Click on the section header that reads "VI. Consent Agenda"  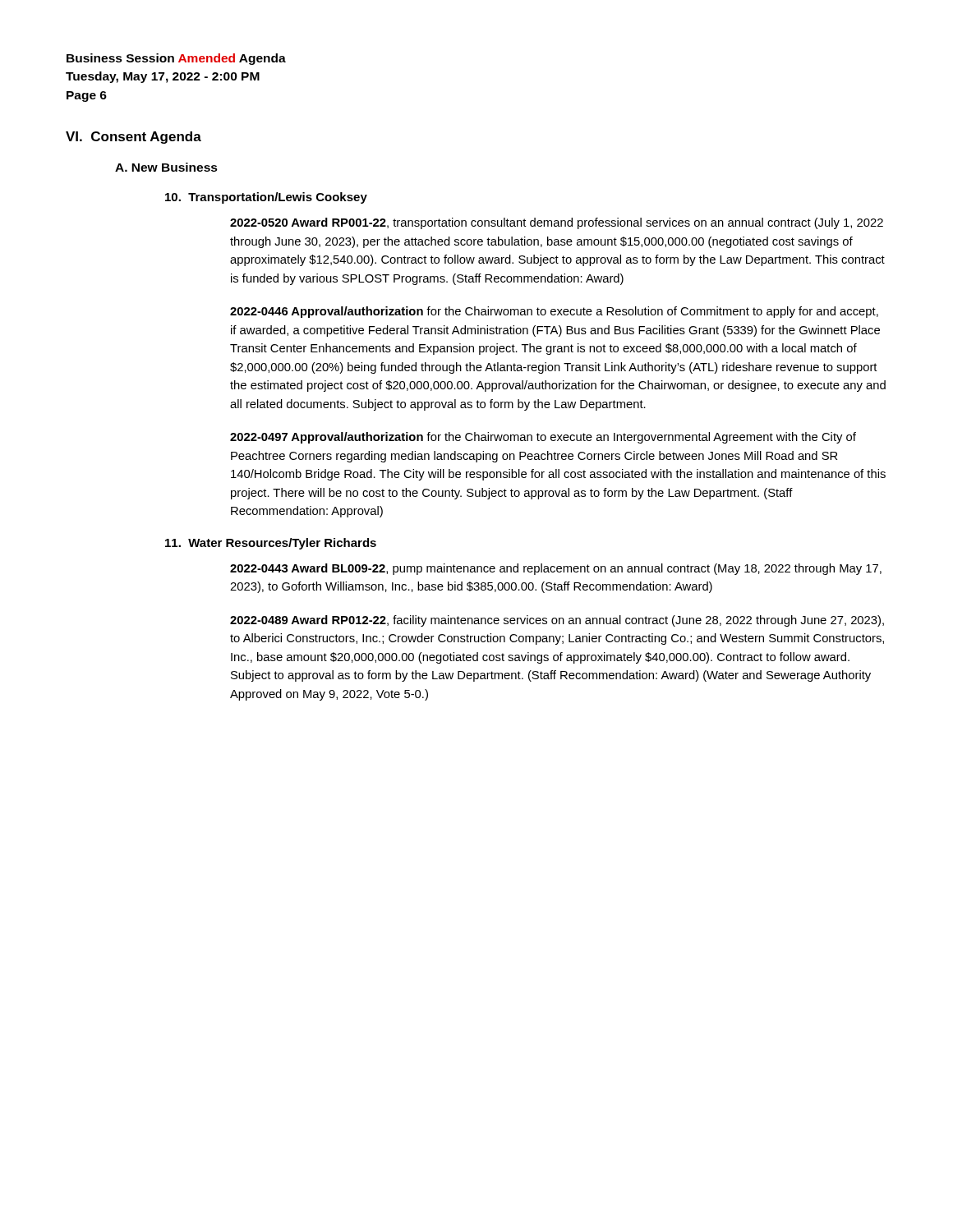tap(133, 137)
